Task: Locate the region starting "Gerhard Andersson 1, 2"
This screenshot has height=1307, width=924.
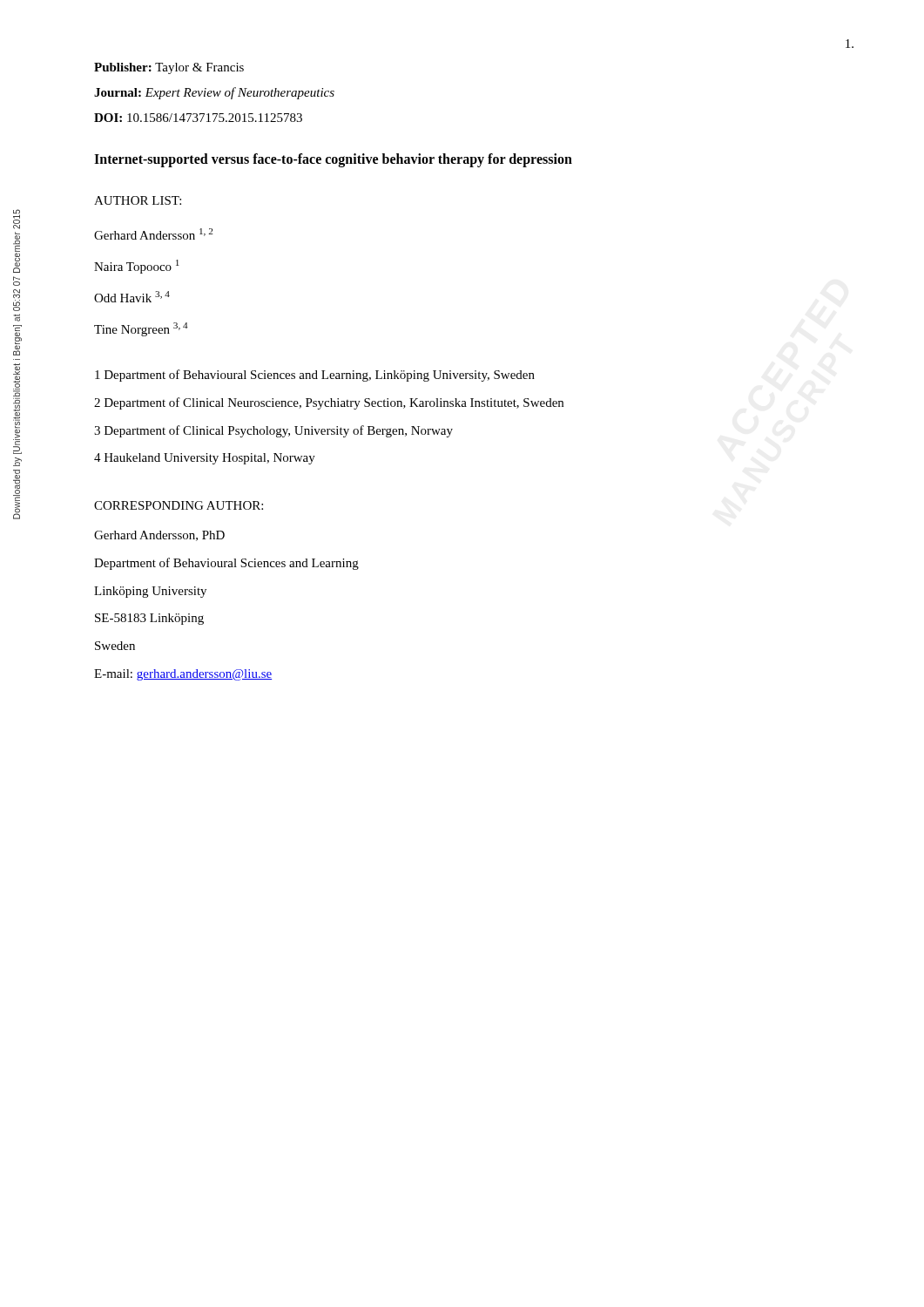Action: 154,234
